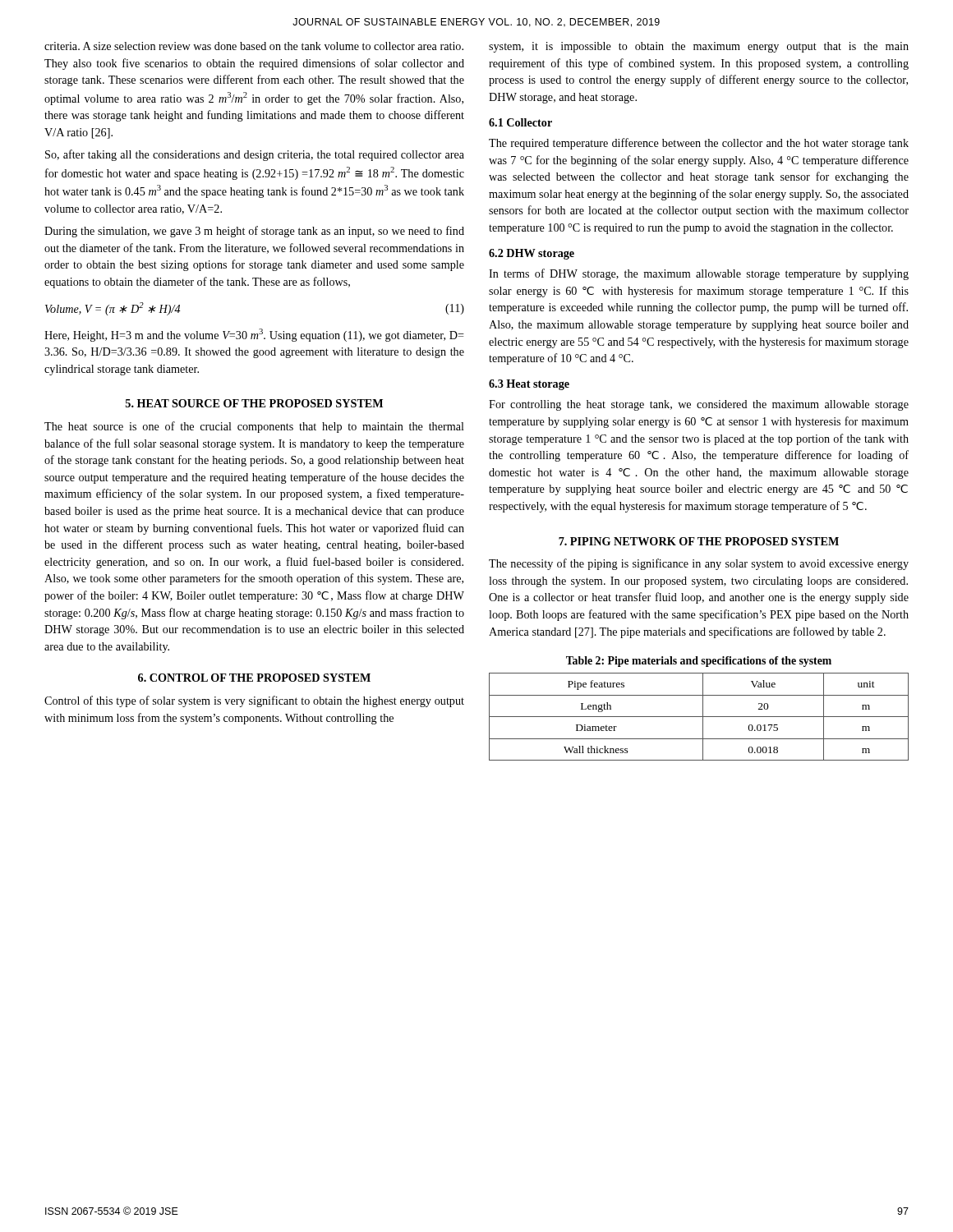This screenshot has height=1232, width=953.
Task: Click the passage that begins "So, after taking all the considerations and design"
Action: [254, 182]
